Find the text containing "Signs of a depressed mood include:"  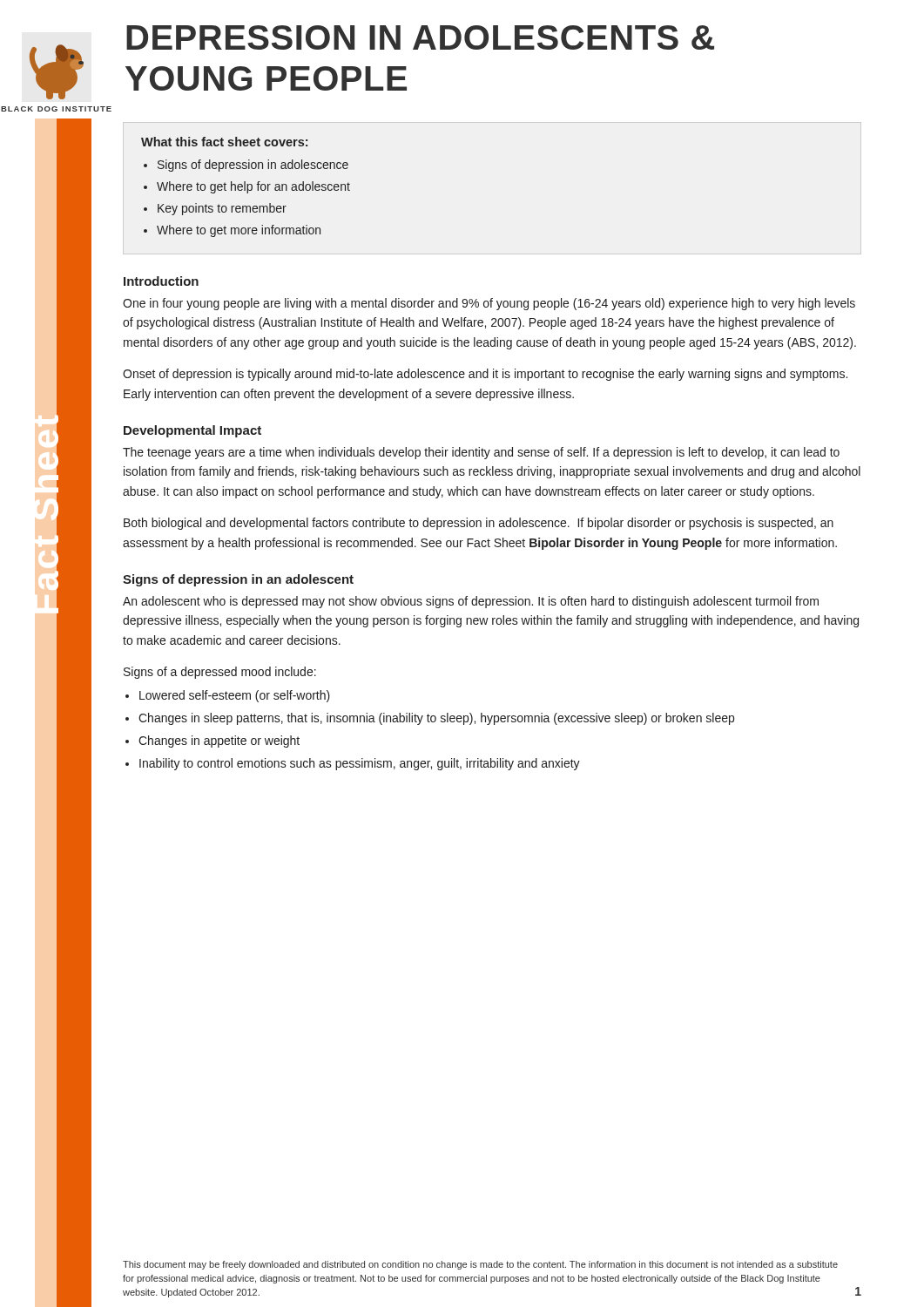220,672
